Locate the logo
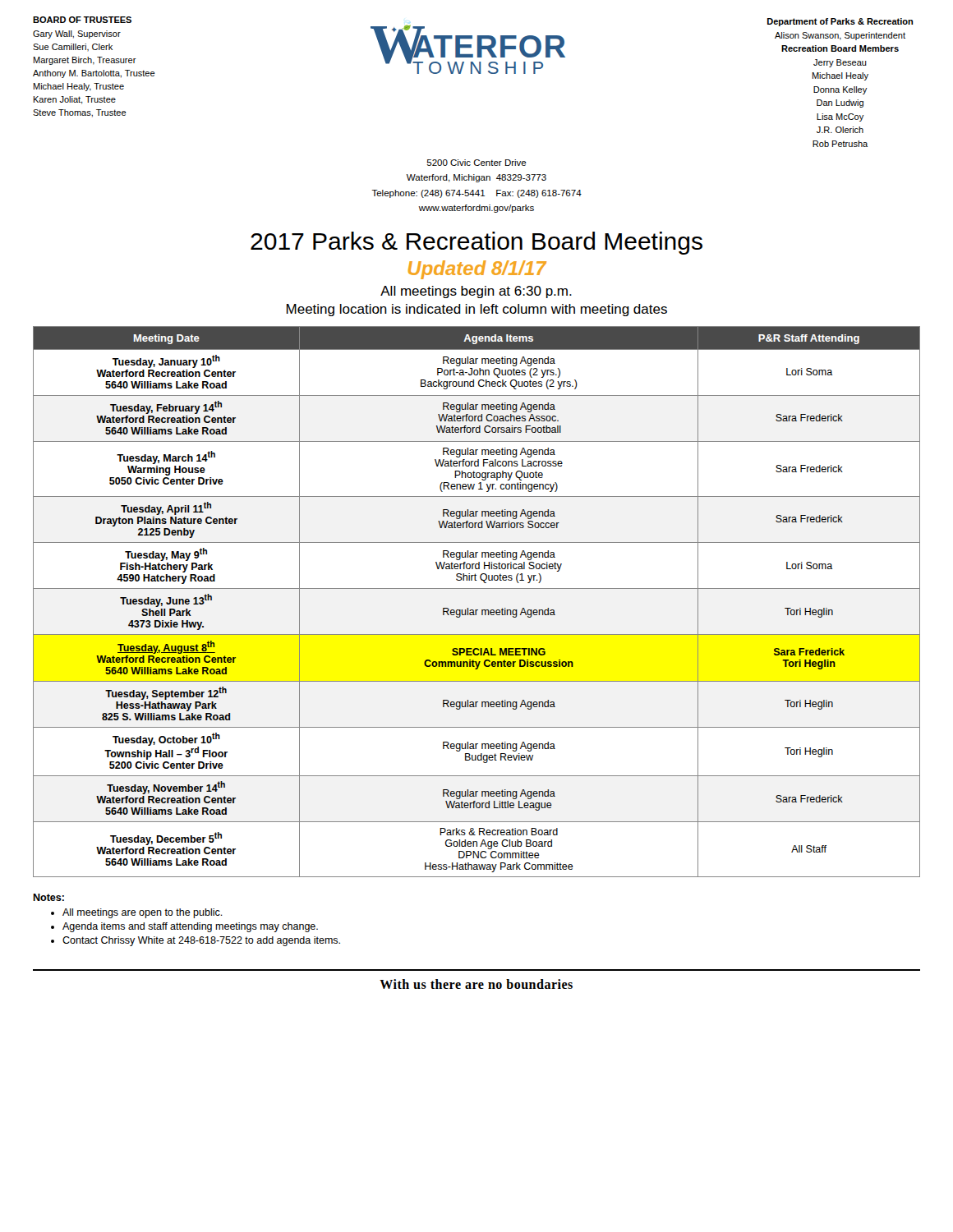953x1232 pixels. pos(468,51)
